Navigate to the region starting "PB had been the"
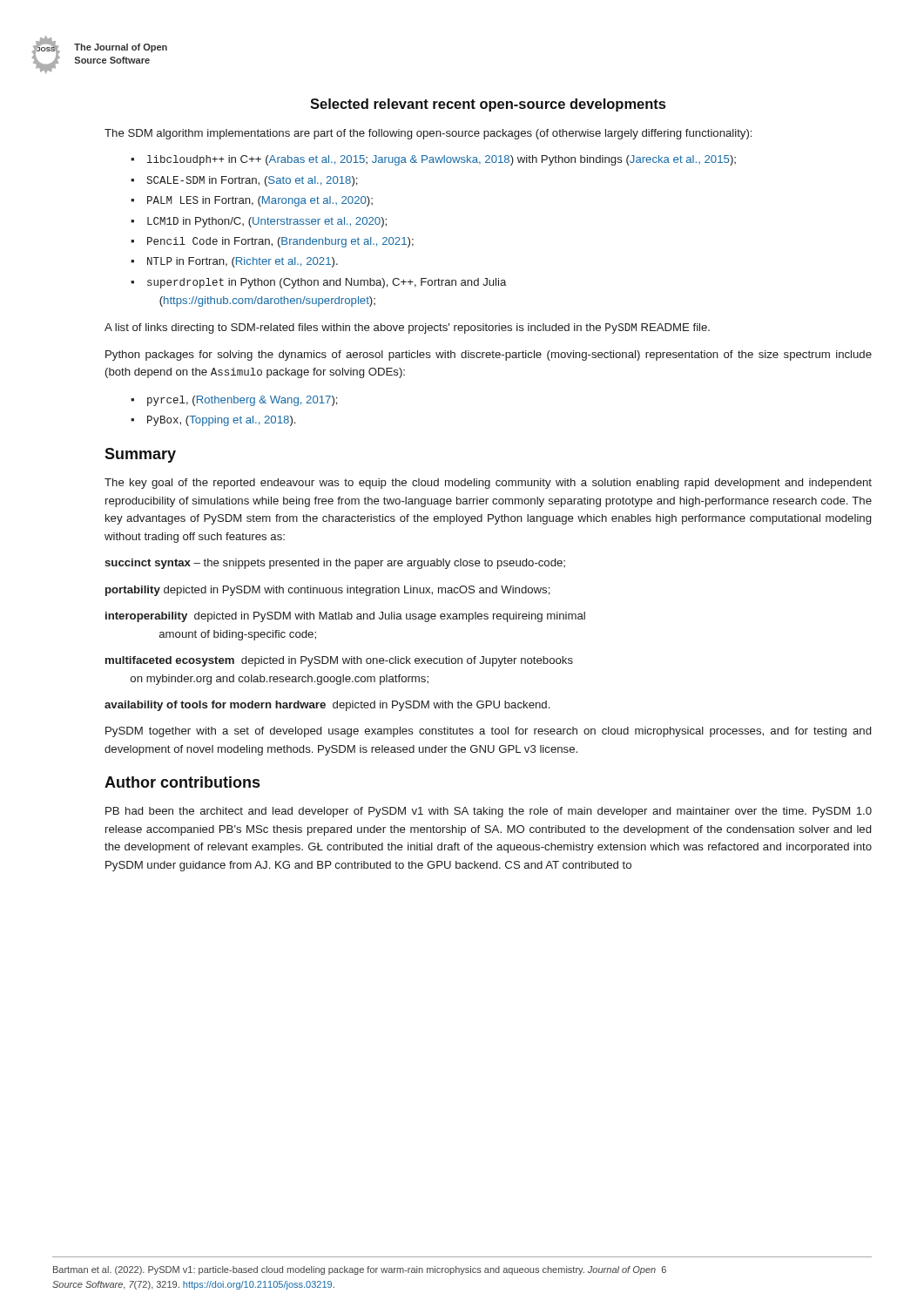The height and width of the screenshot is (1307, 924). (x=488, y=838)
